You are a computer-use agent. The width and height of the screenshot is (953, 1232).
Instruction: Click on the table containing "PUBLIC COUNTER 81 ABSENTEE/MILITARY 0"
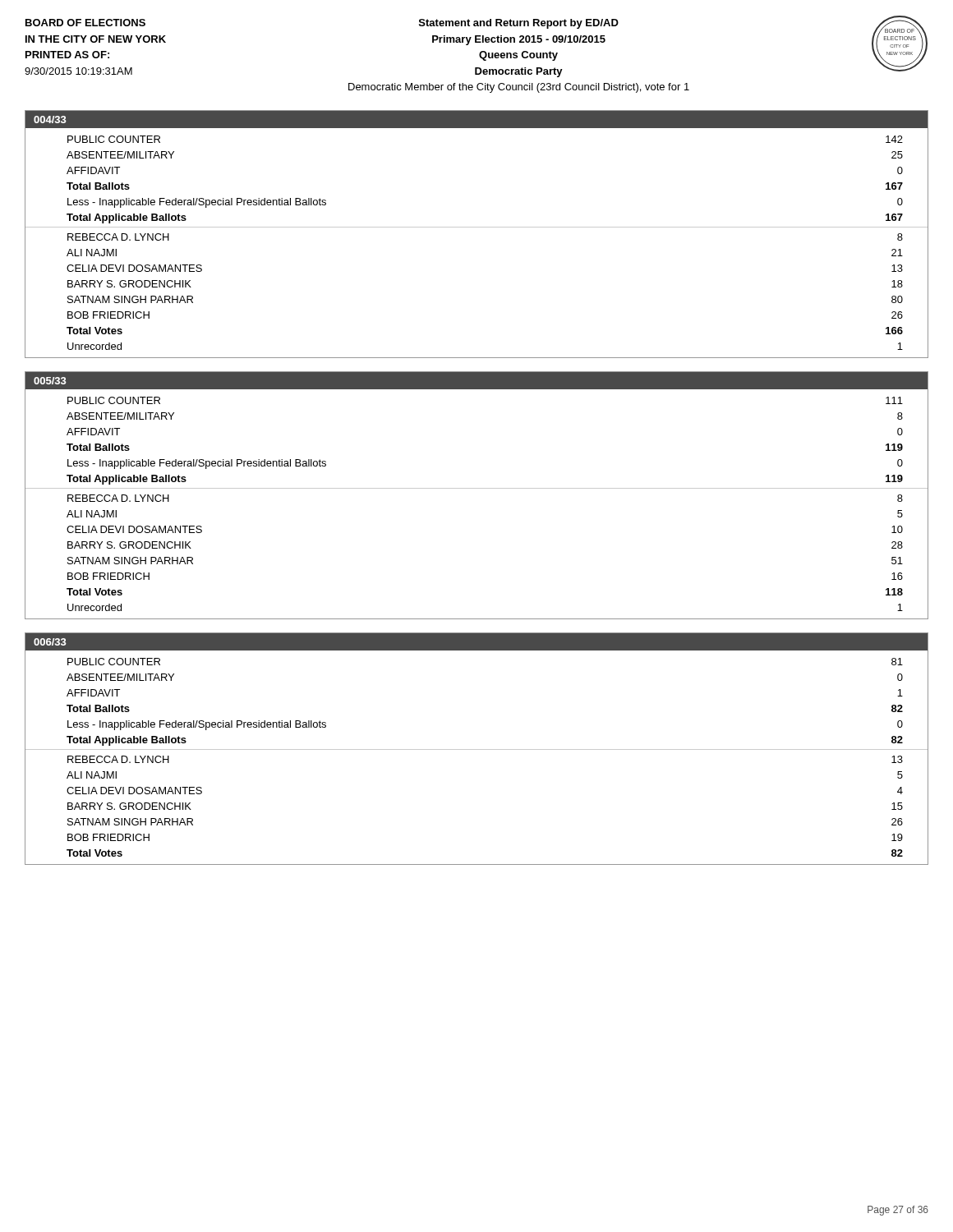click(476, 757)
